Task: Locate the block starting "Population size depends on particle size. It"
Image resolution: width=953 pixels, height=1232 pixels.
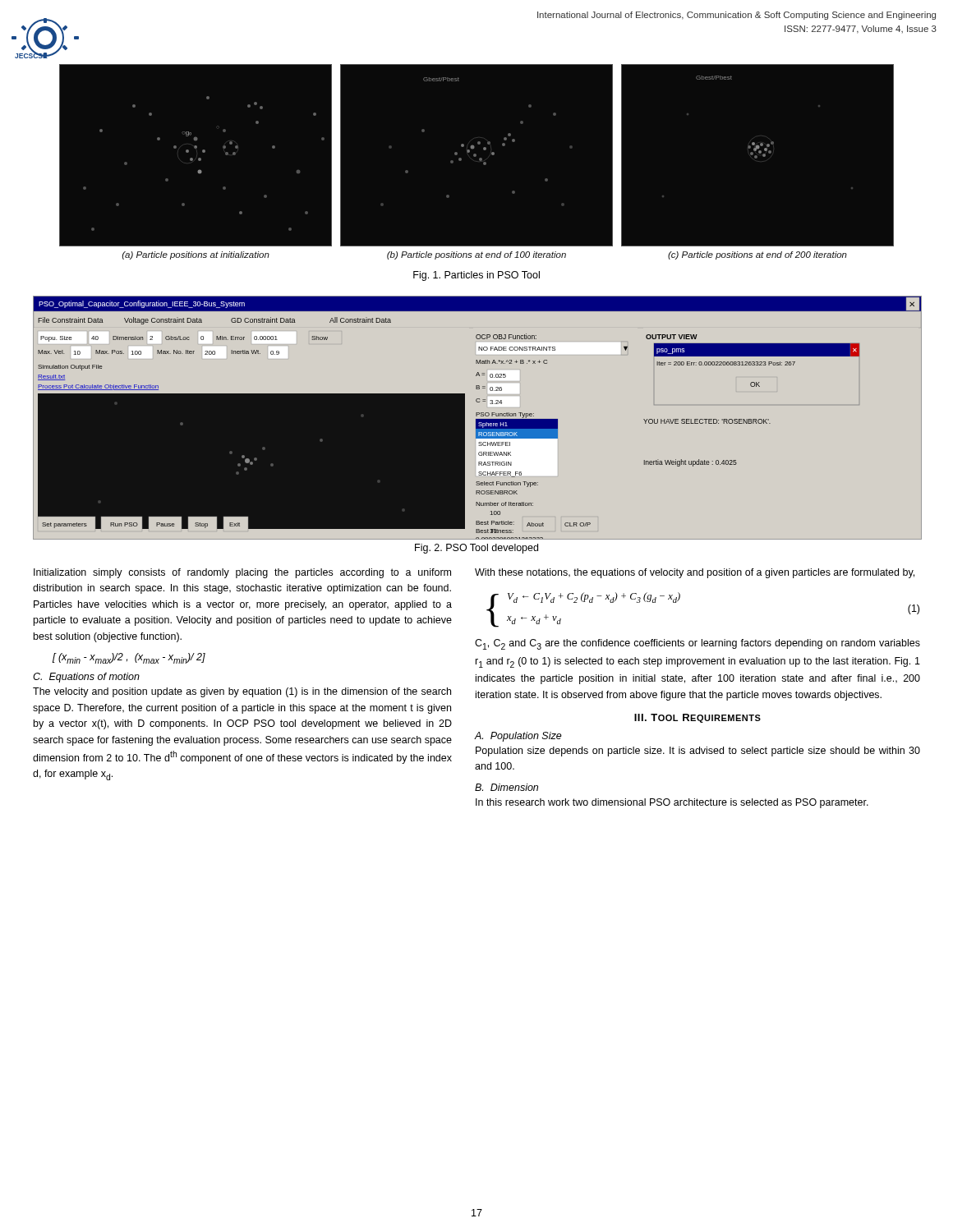Action: (x=698, y=759)
